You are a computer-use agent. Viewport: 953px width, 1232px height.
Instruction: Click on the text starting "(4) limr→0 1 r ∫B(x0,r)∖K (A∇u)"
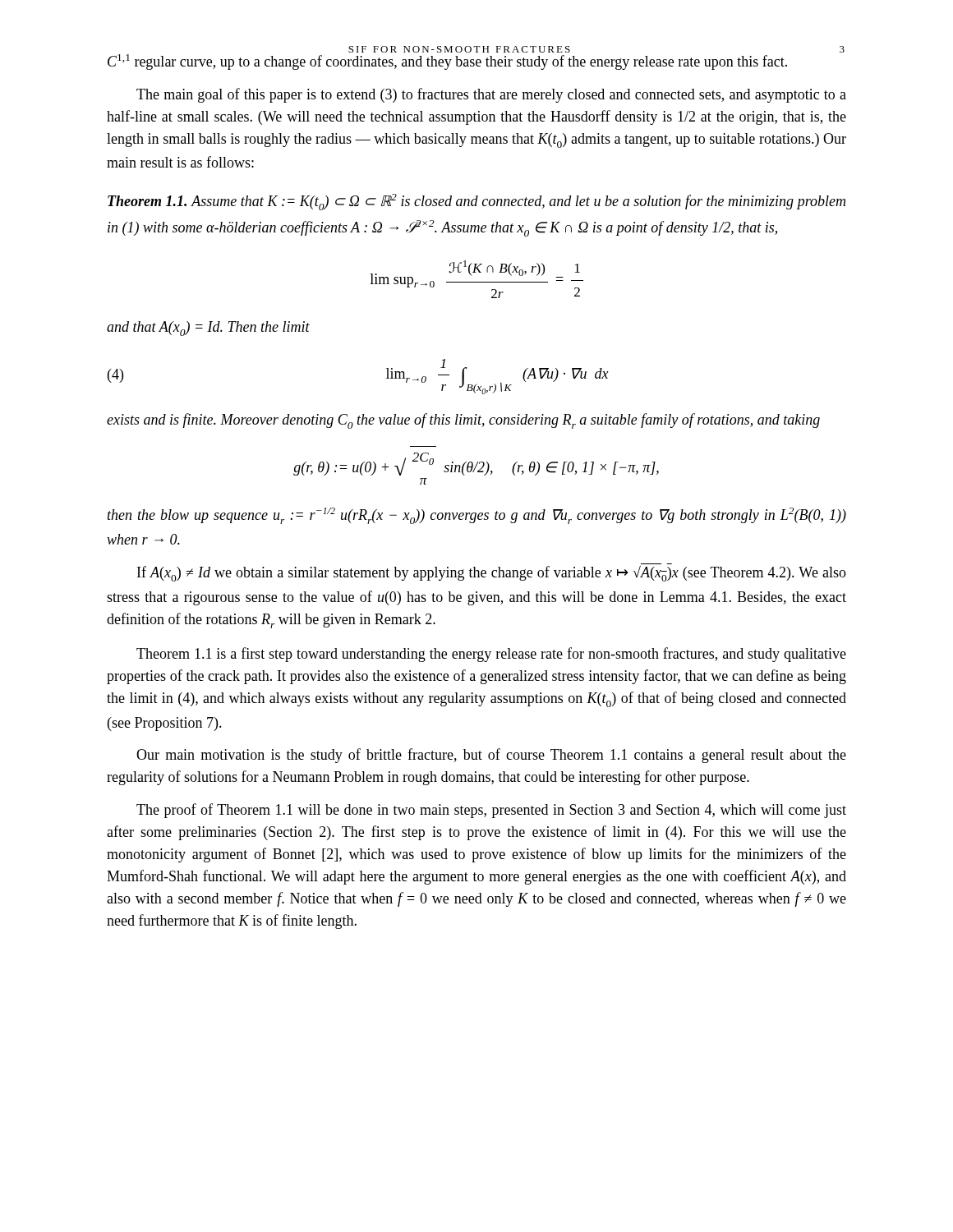[x=476, y=375]
